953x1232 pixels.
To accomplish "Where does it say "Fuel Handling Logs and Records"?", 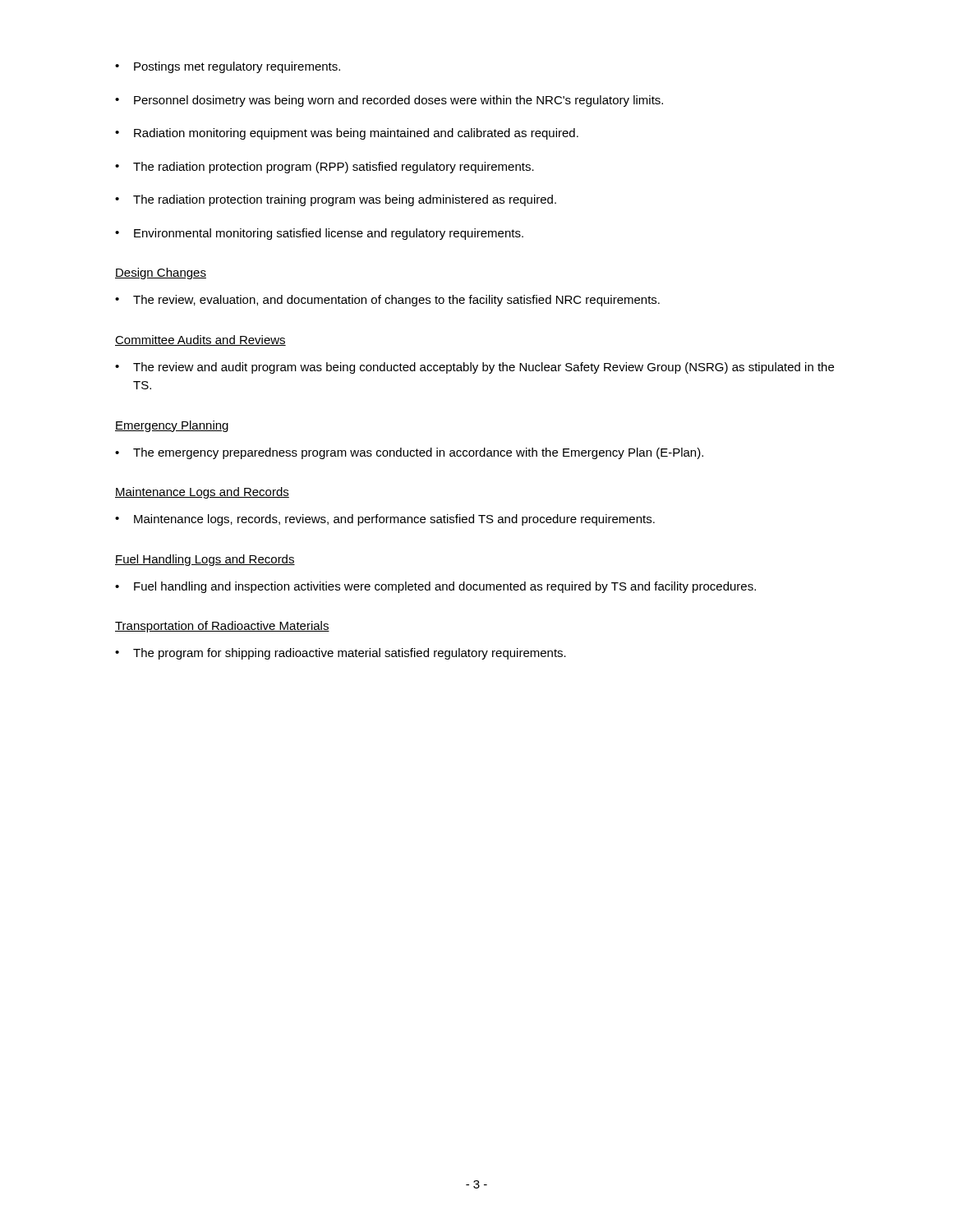I will [x=205, y=559].
